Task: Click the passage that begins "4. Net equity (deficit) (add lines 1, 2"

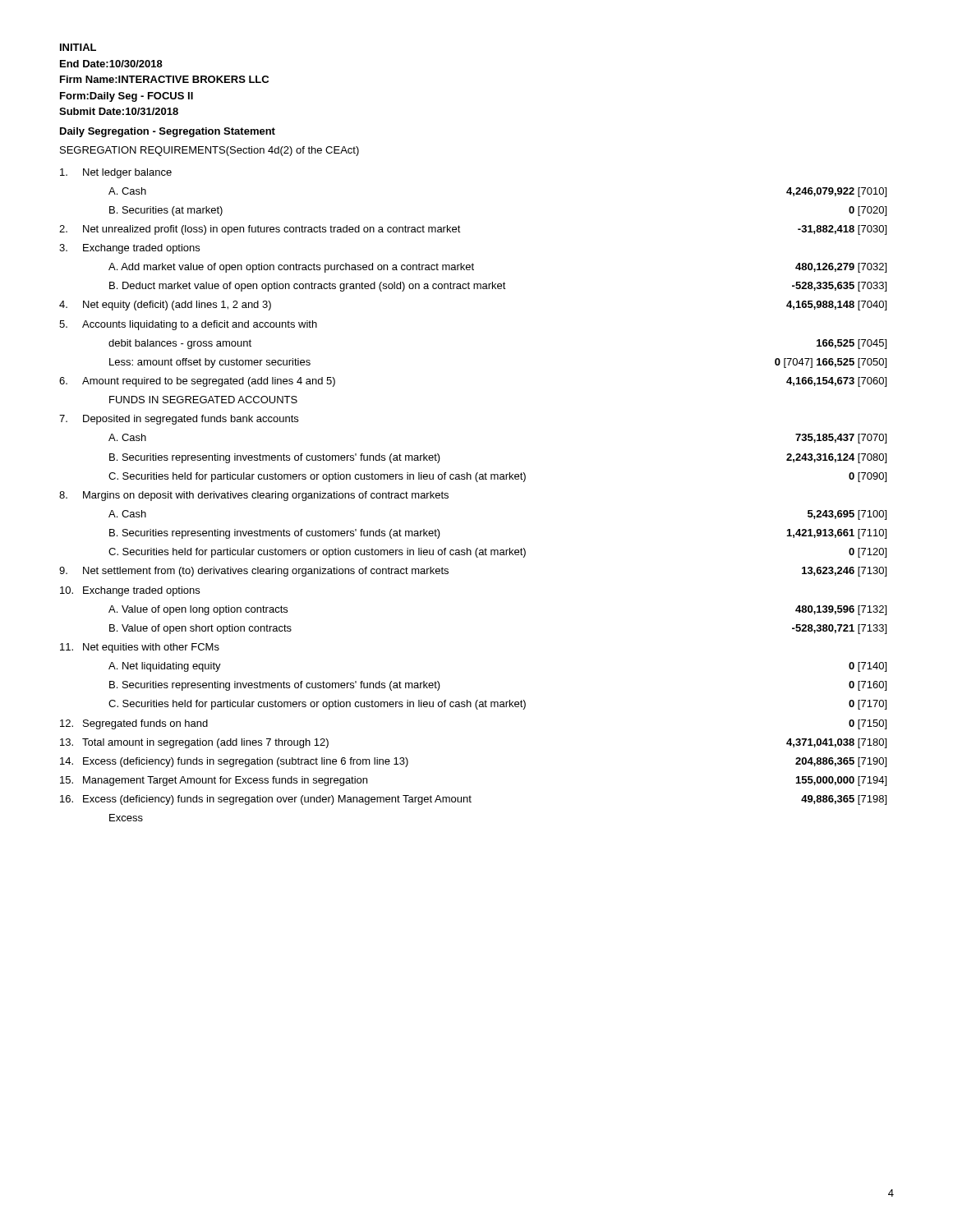Action: (x=181, y=305)
